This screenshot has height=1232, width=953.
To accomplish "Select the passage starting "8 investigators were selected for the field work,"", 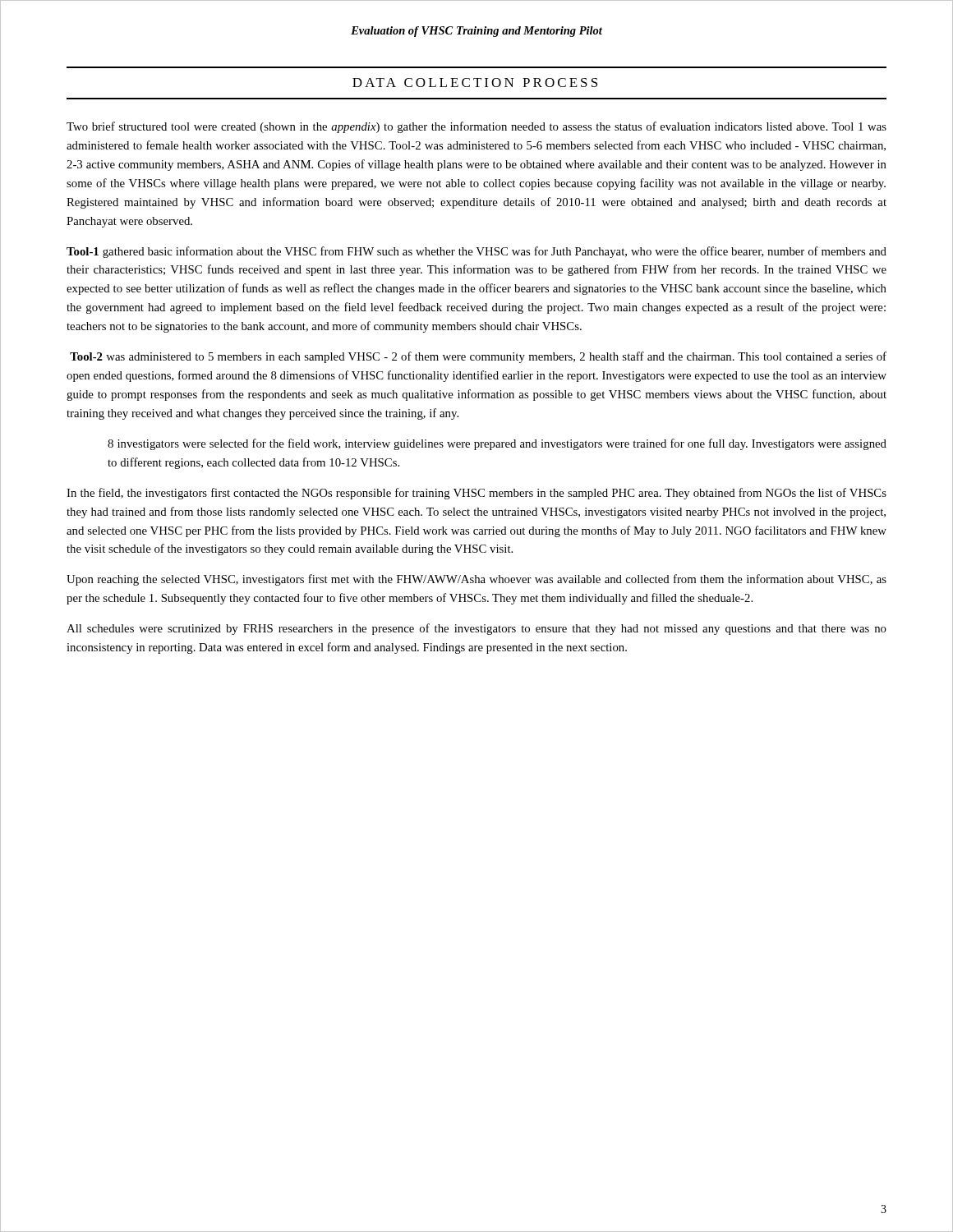I will pos(497,453).
